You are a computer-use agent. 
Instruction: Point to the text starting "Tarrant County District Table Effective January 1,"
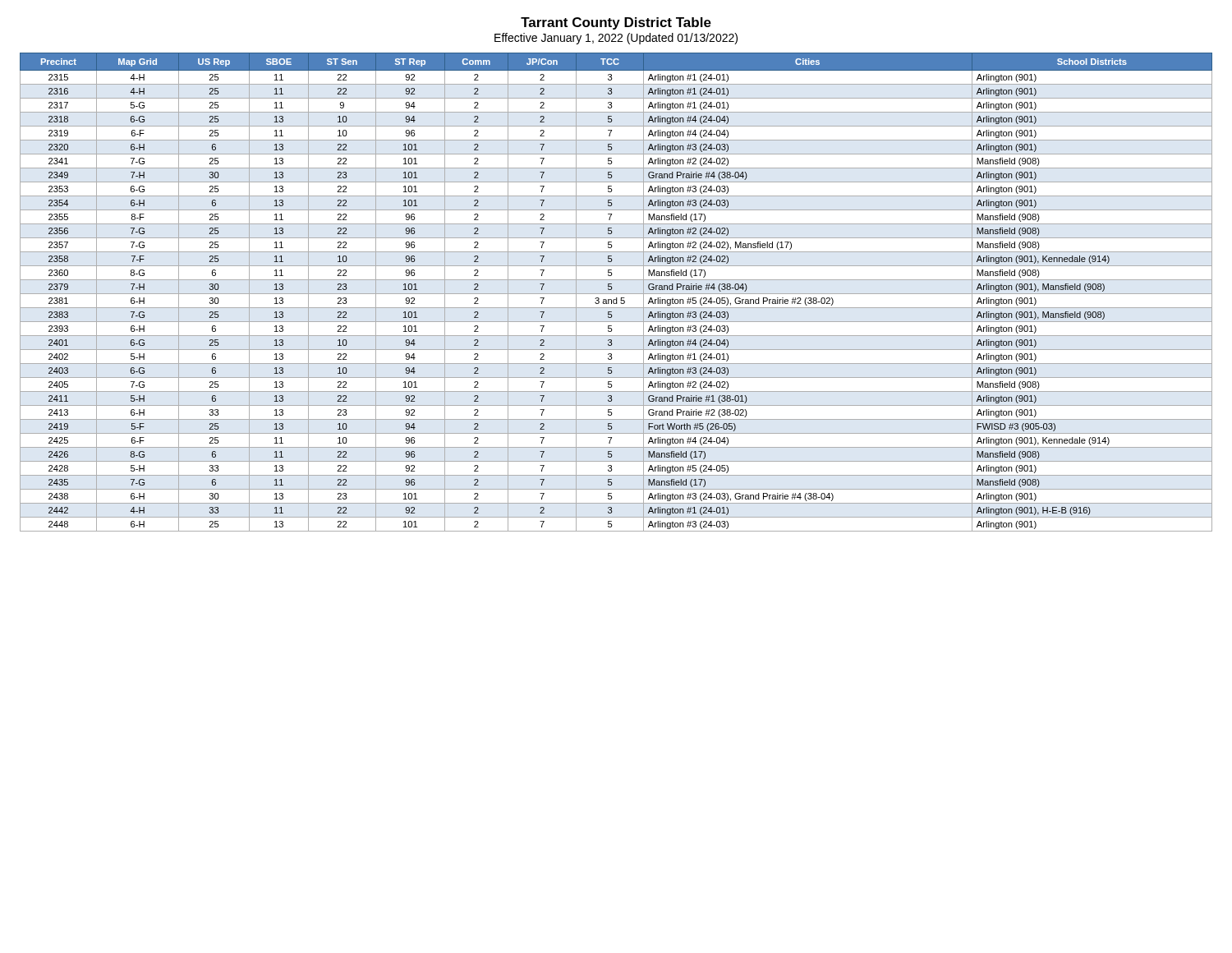tap(616, 30)
